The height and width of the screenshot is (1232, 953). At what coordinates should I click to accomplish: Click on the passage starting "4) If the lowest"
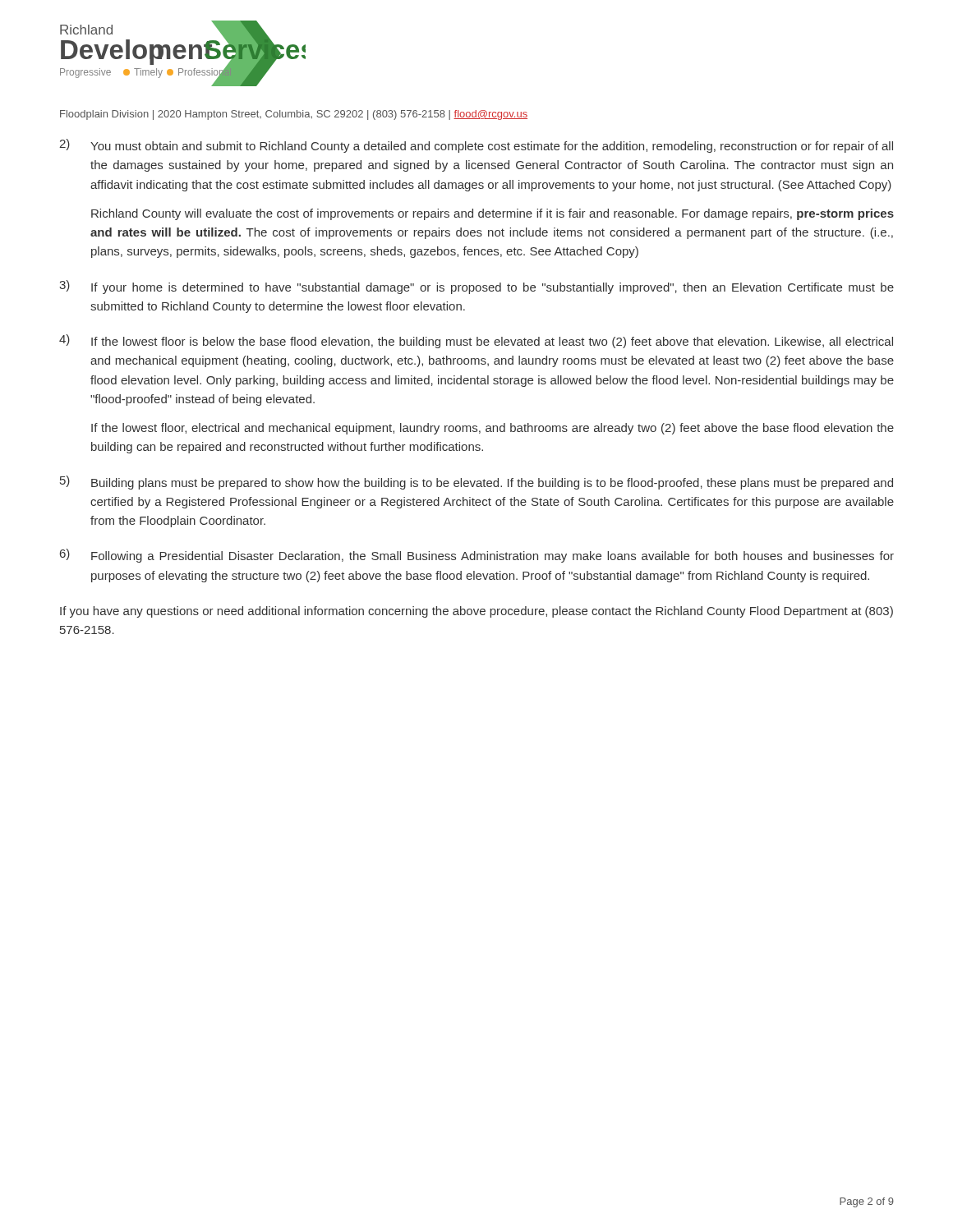coord(476,394)
